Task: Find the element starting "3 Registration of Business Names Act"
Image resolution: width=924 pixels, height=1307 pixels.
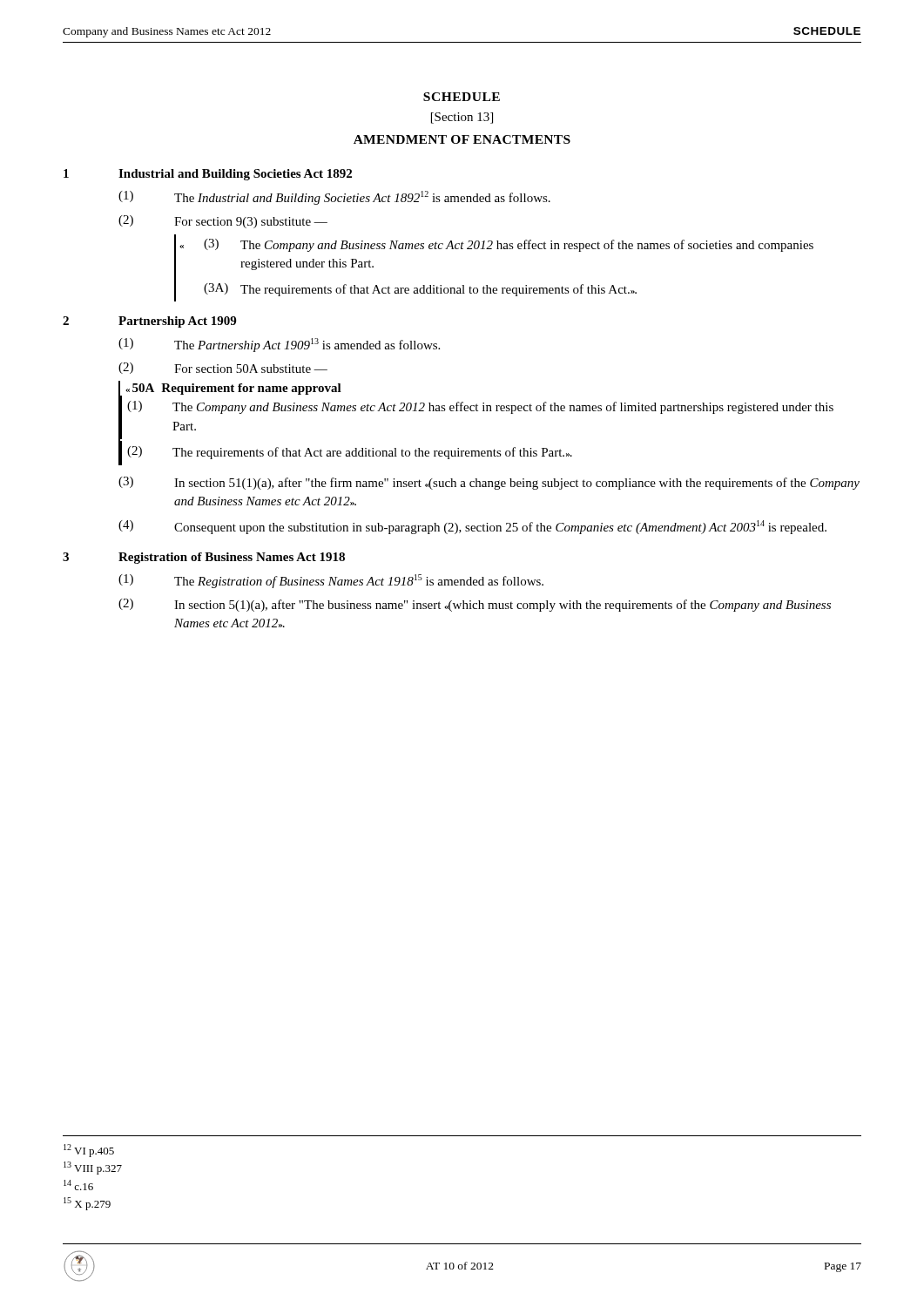Action: click(x=204, y=557)
